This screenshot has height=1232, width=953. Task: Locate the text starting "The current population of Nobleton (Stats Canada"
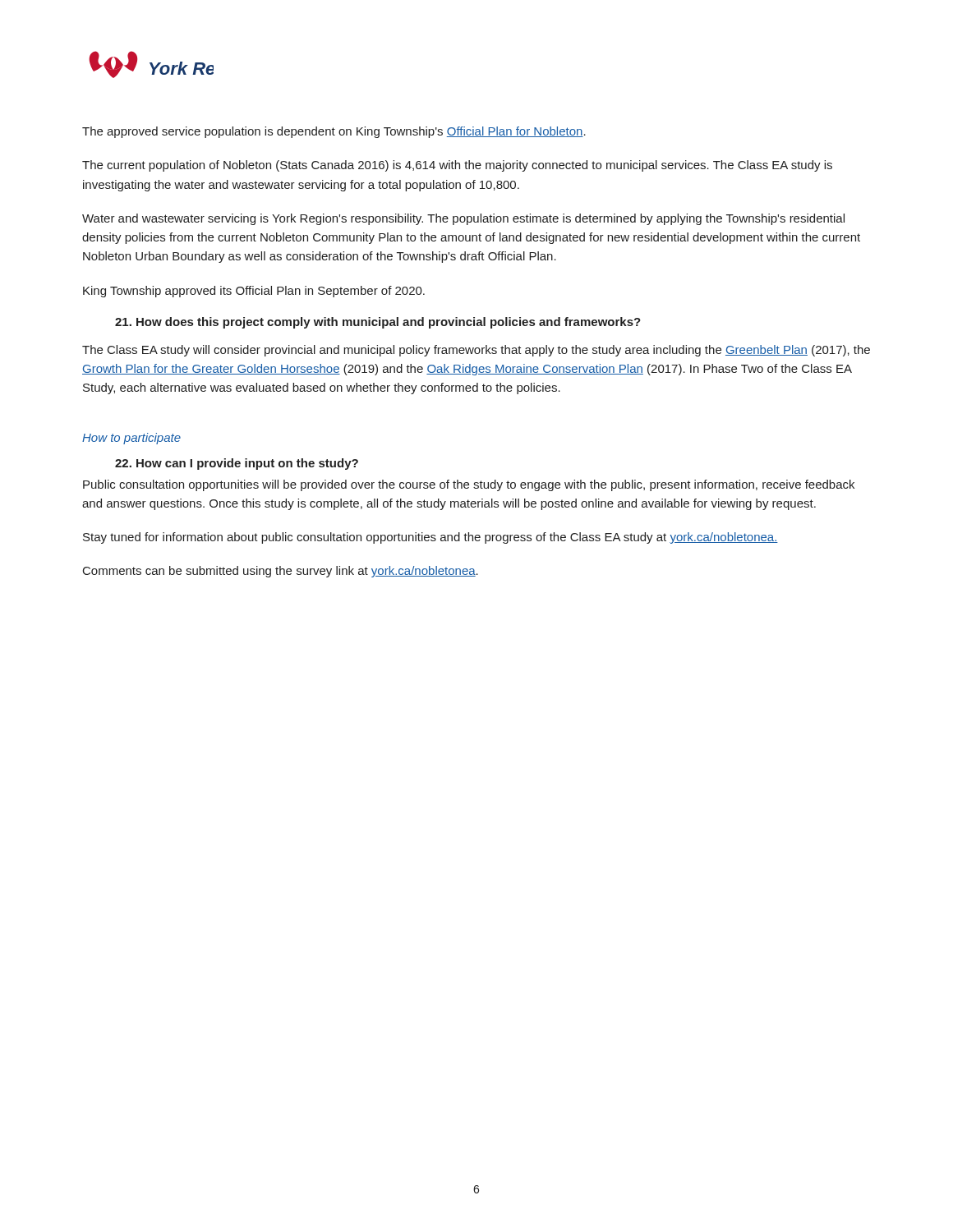coord(457,174)
